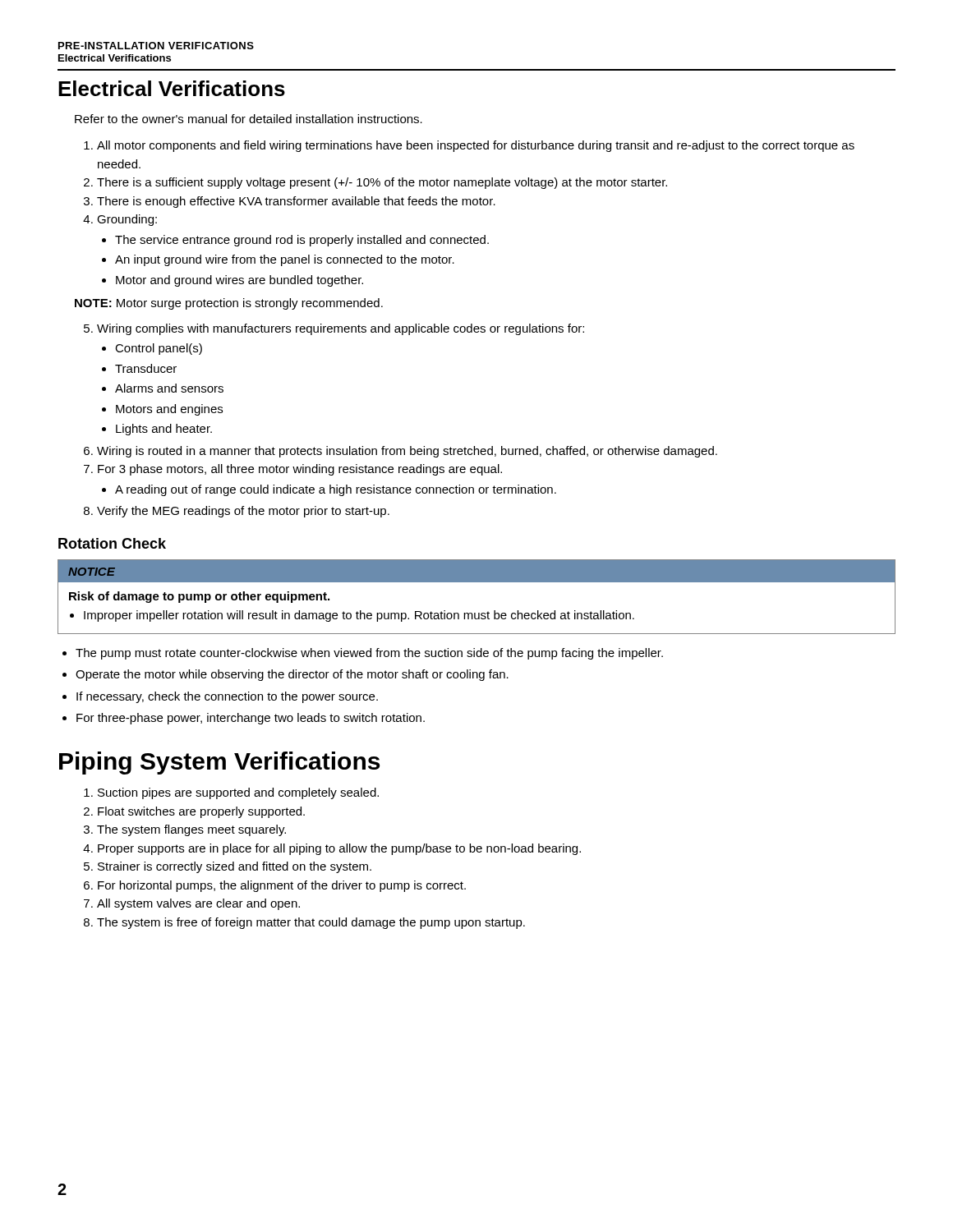This screenshot has width=953, height=1232.
Task: Where is the passage that starts "Wiring is routed in a"?
Action: (x=496, y=451)
